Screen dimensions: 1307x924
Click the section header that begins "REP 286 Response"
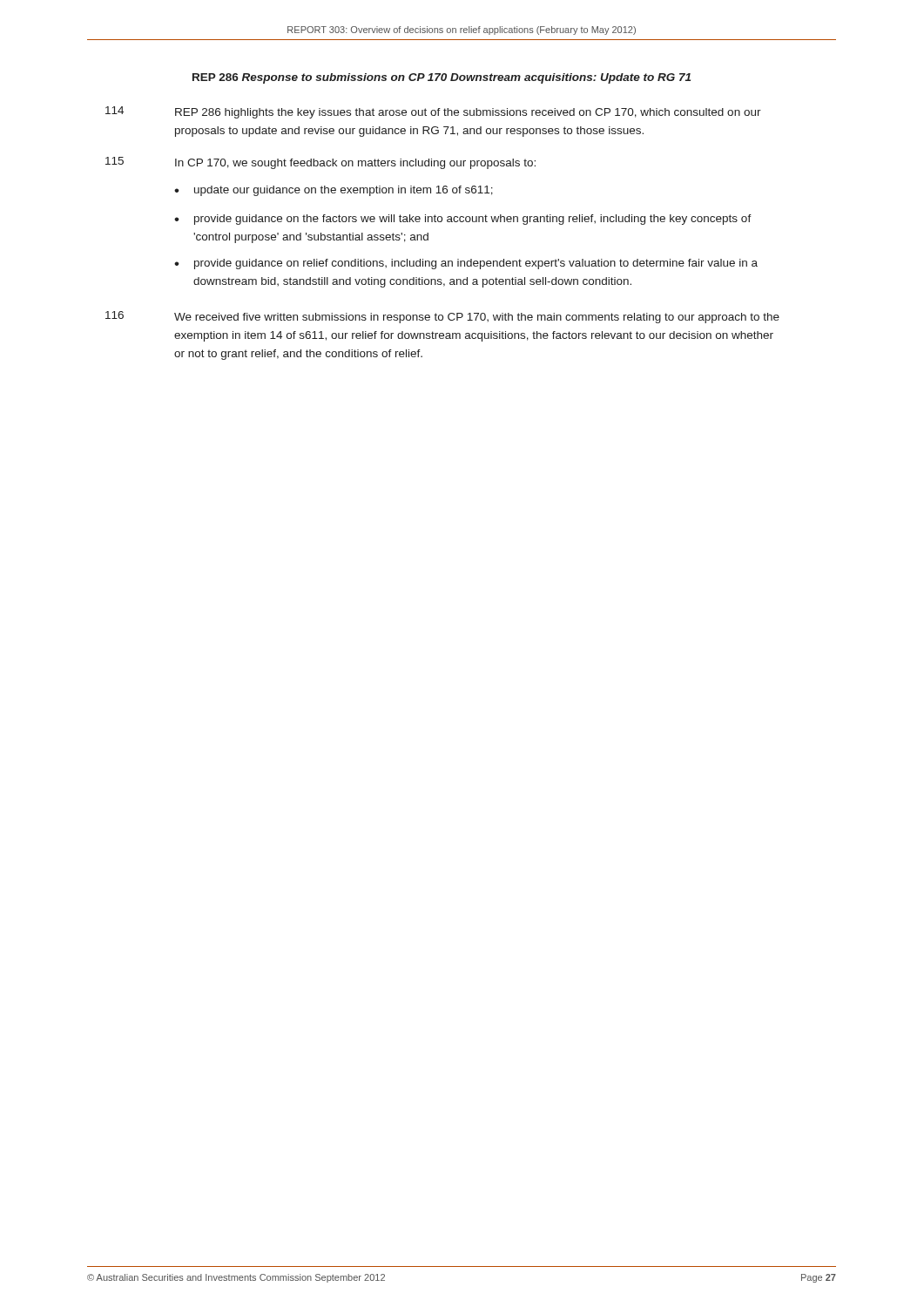click(442, 77)
